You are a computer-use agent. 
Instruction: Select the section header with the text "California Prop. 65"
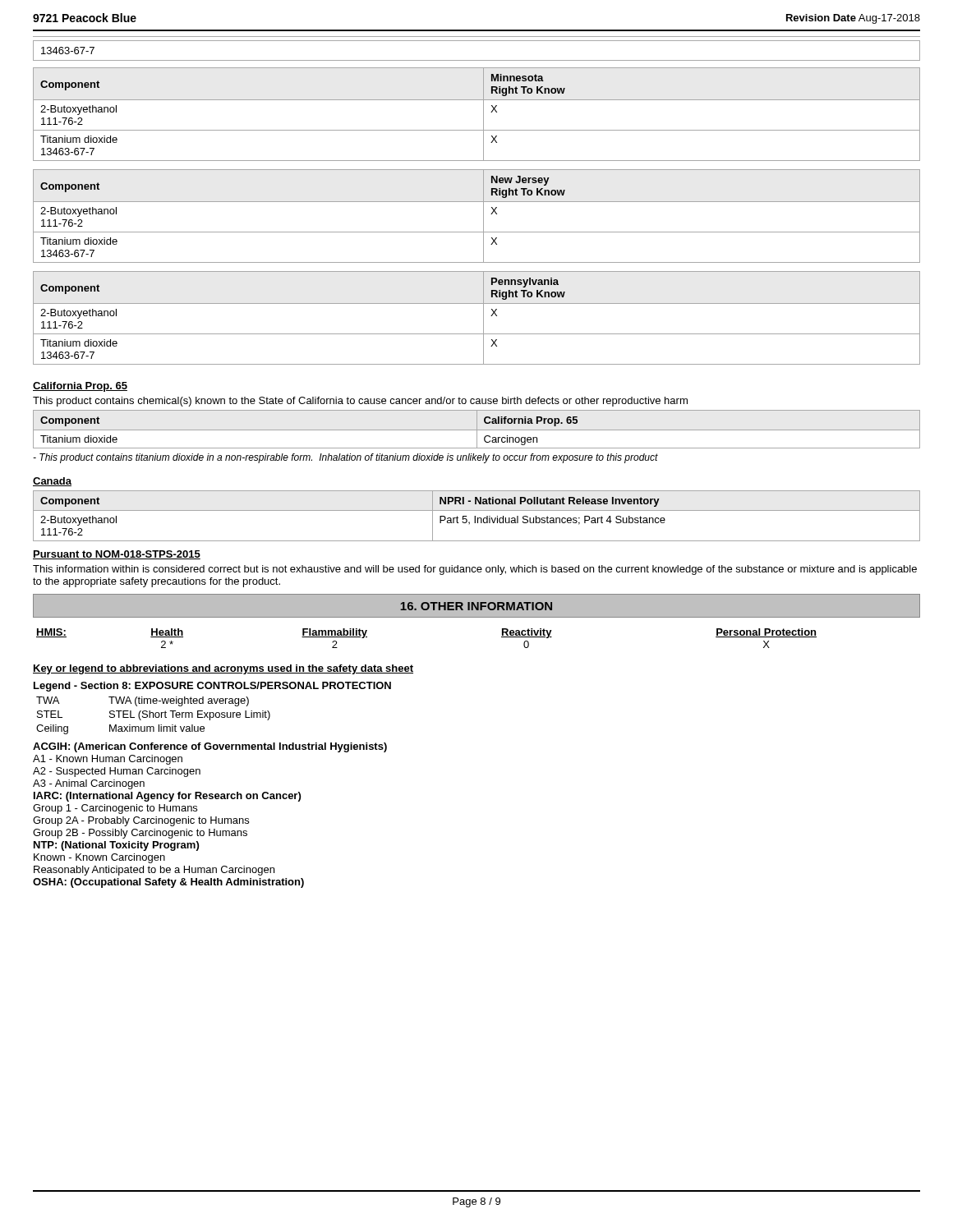80,386
